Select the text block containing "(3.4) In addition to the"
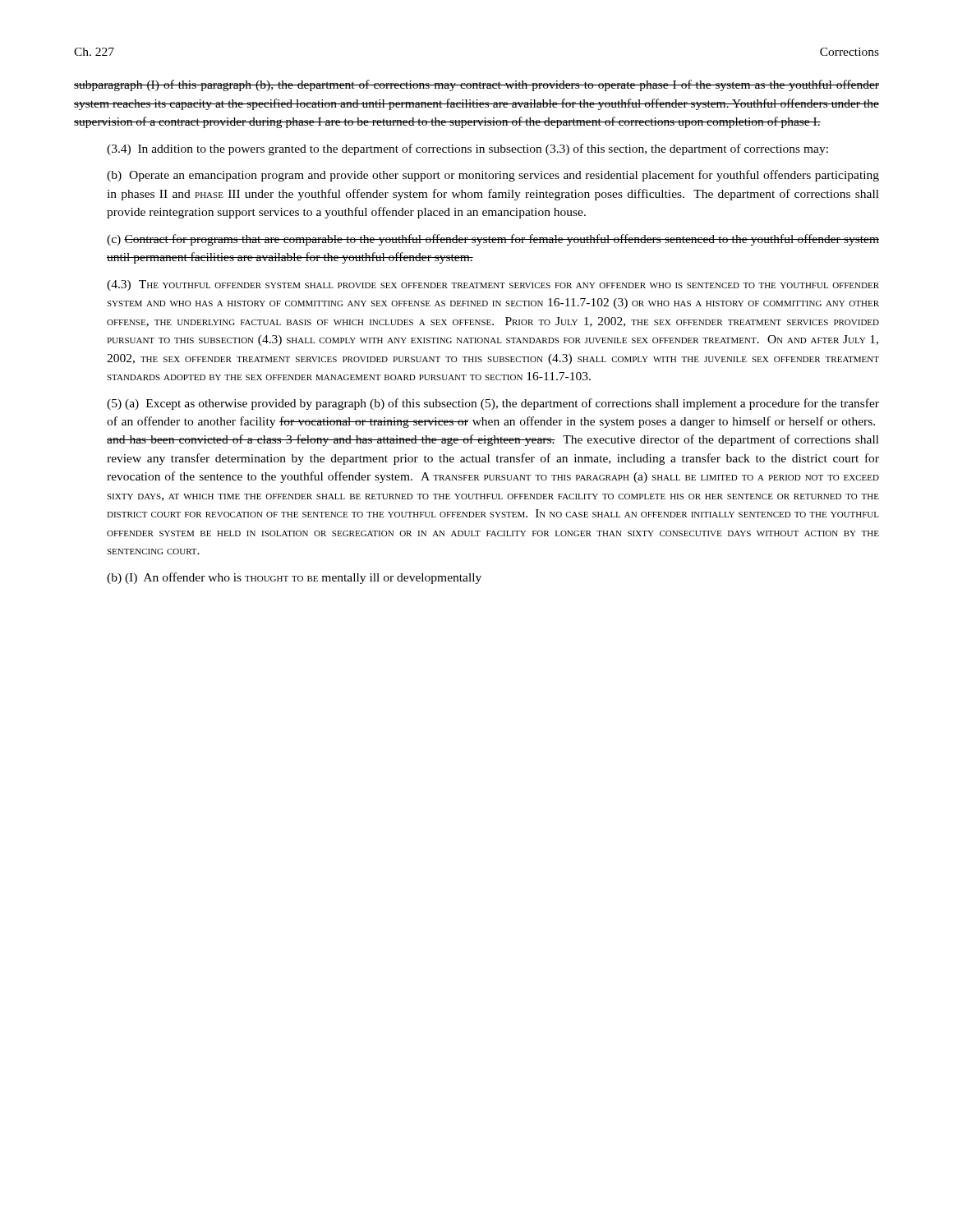This screenshot has width=953, height=1232. (x=493, y=149)
